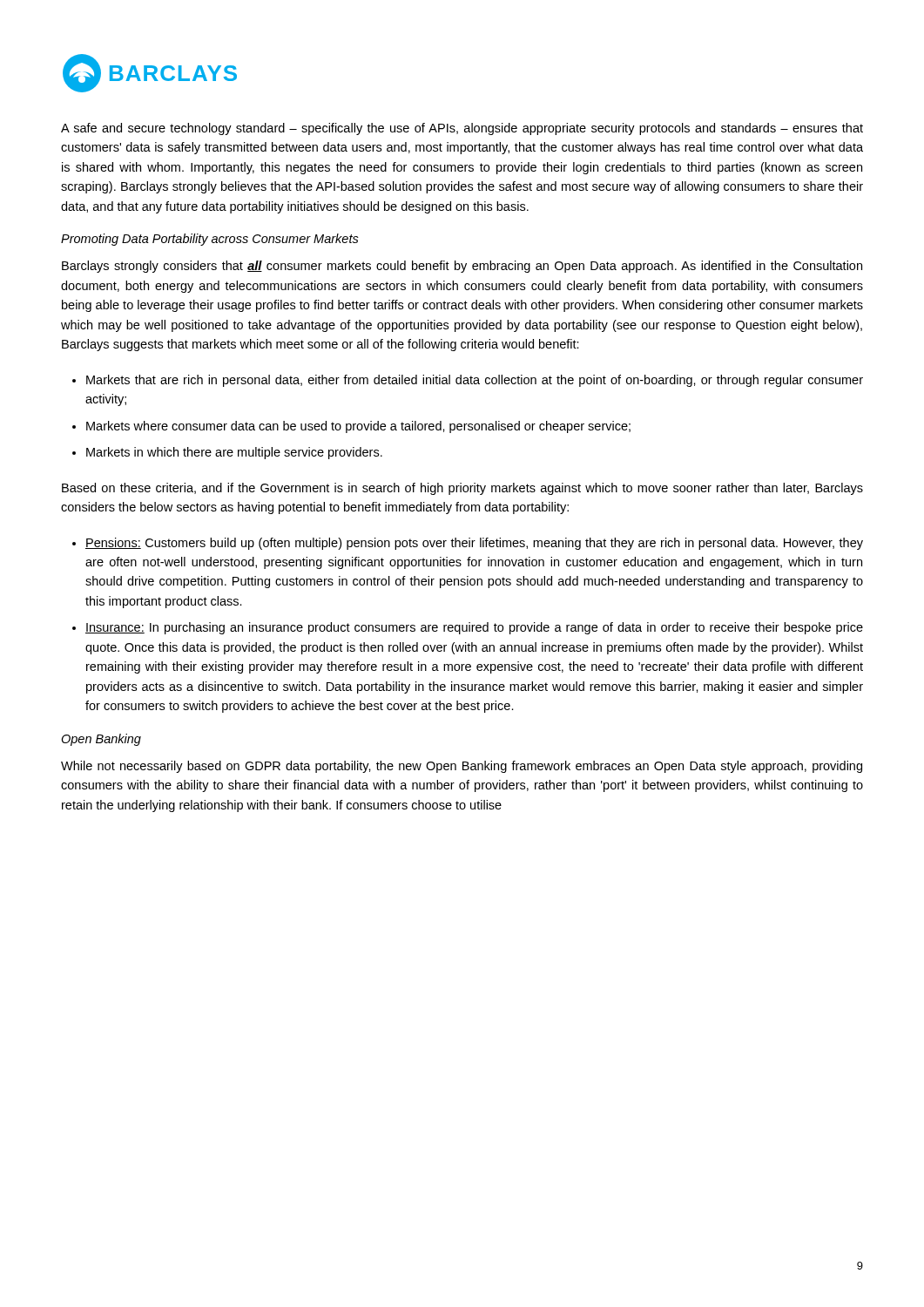
Task: Click on the text block that reads "Based on these"
Action: tap(462, 497)
